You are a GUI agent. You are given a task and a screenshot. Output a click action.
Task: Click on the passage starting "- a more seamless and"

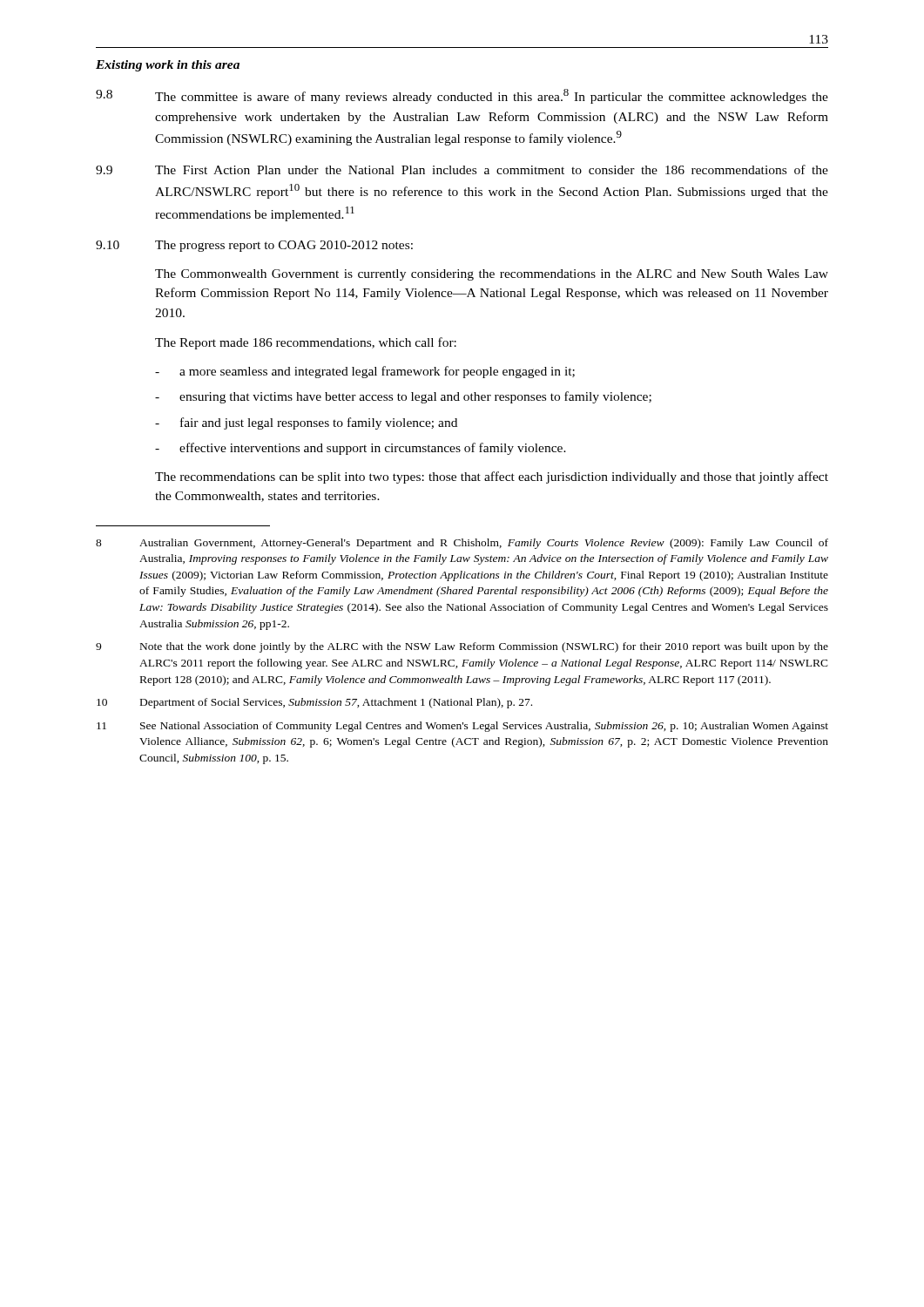tap(492, 371)
